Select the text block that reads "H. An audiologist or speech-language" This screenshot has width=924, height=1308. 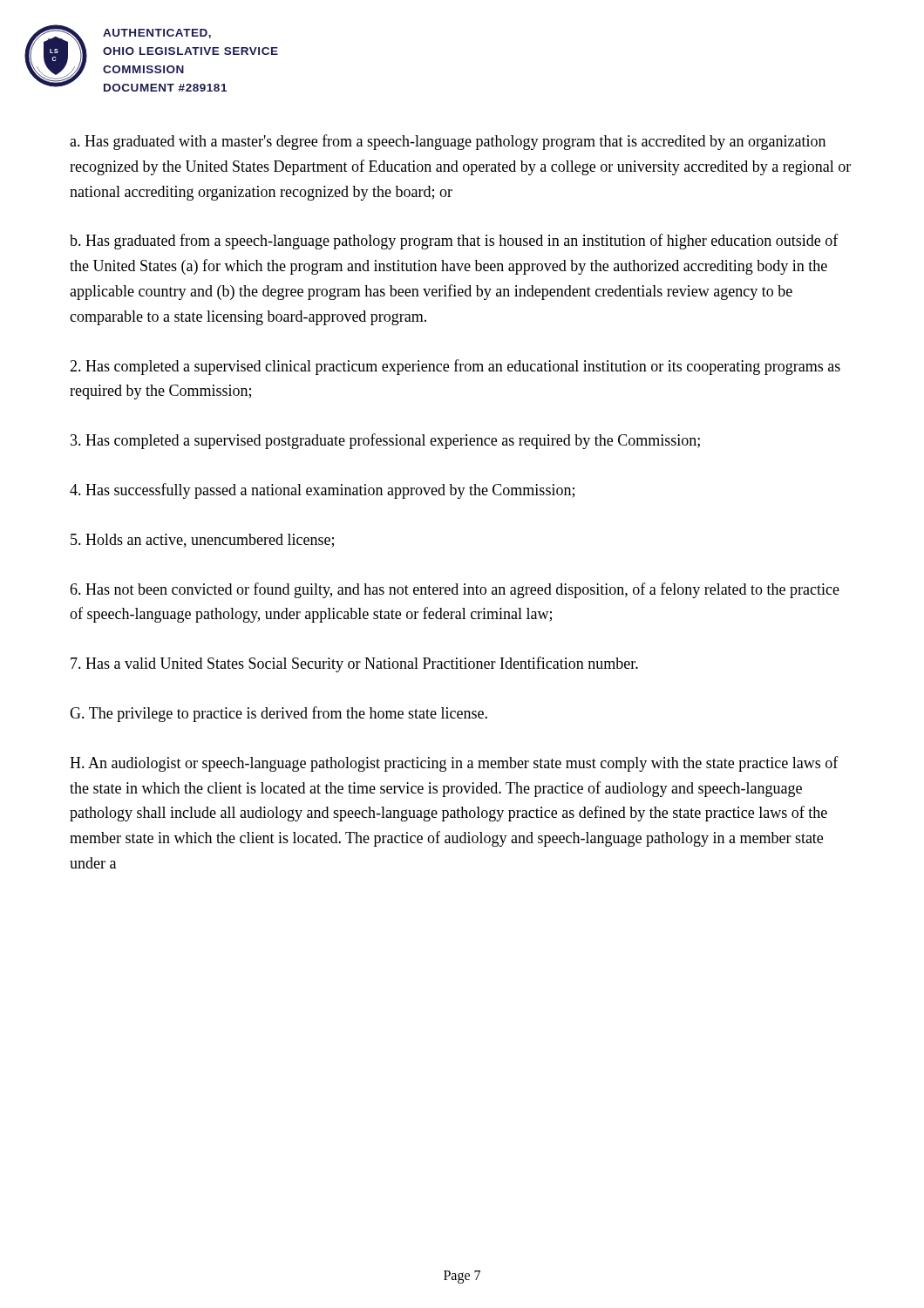(454, 813)
